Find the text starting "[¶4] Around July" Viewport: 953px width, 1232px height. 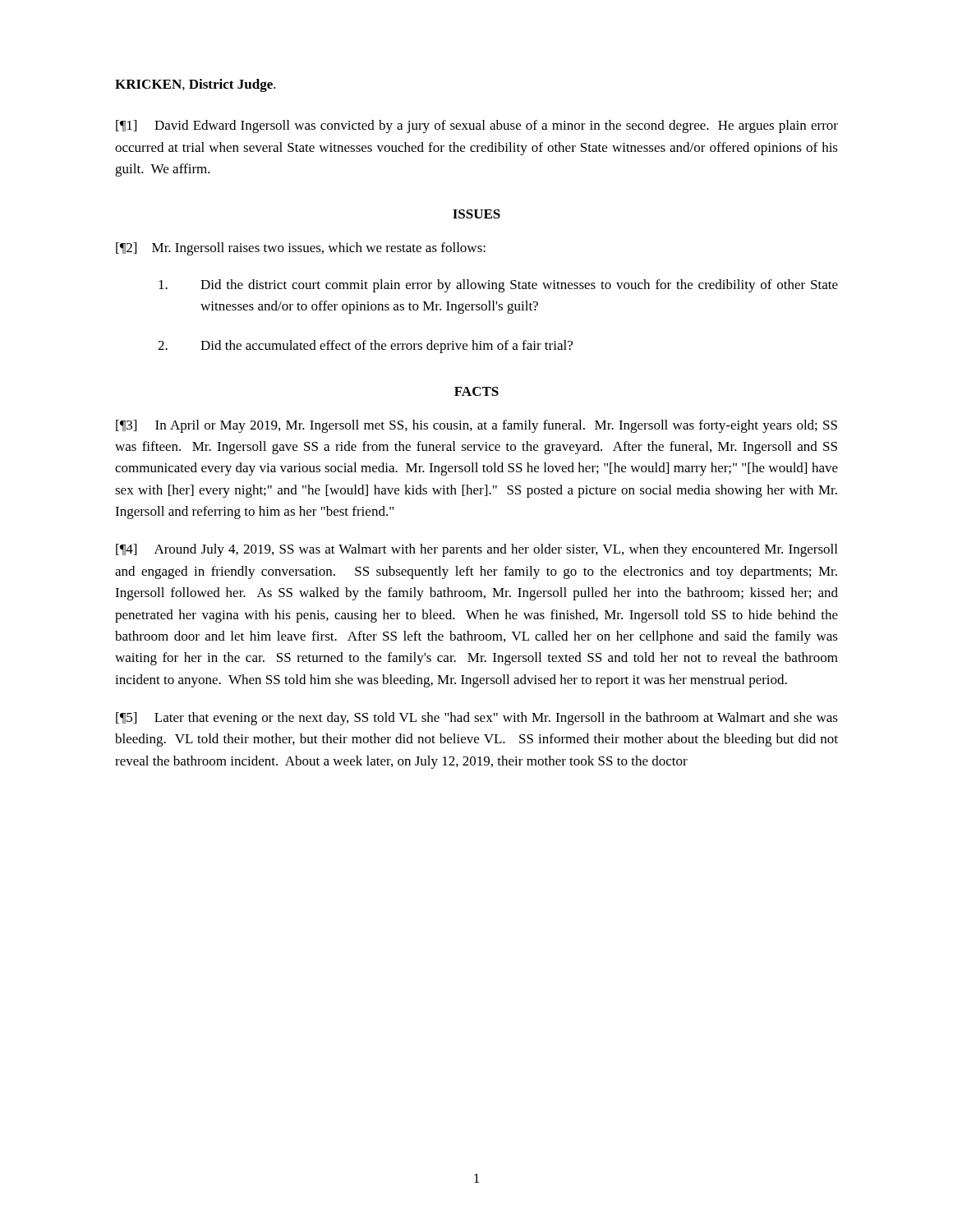pos(476,614)
